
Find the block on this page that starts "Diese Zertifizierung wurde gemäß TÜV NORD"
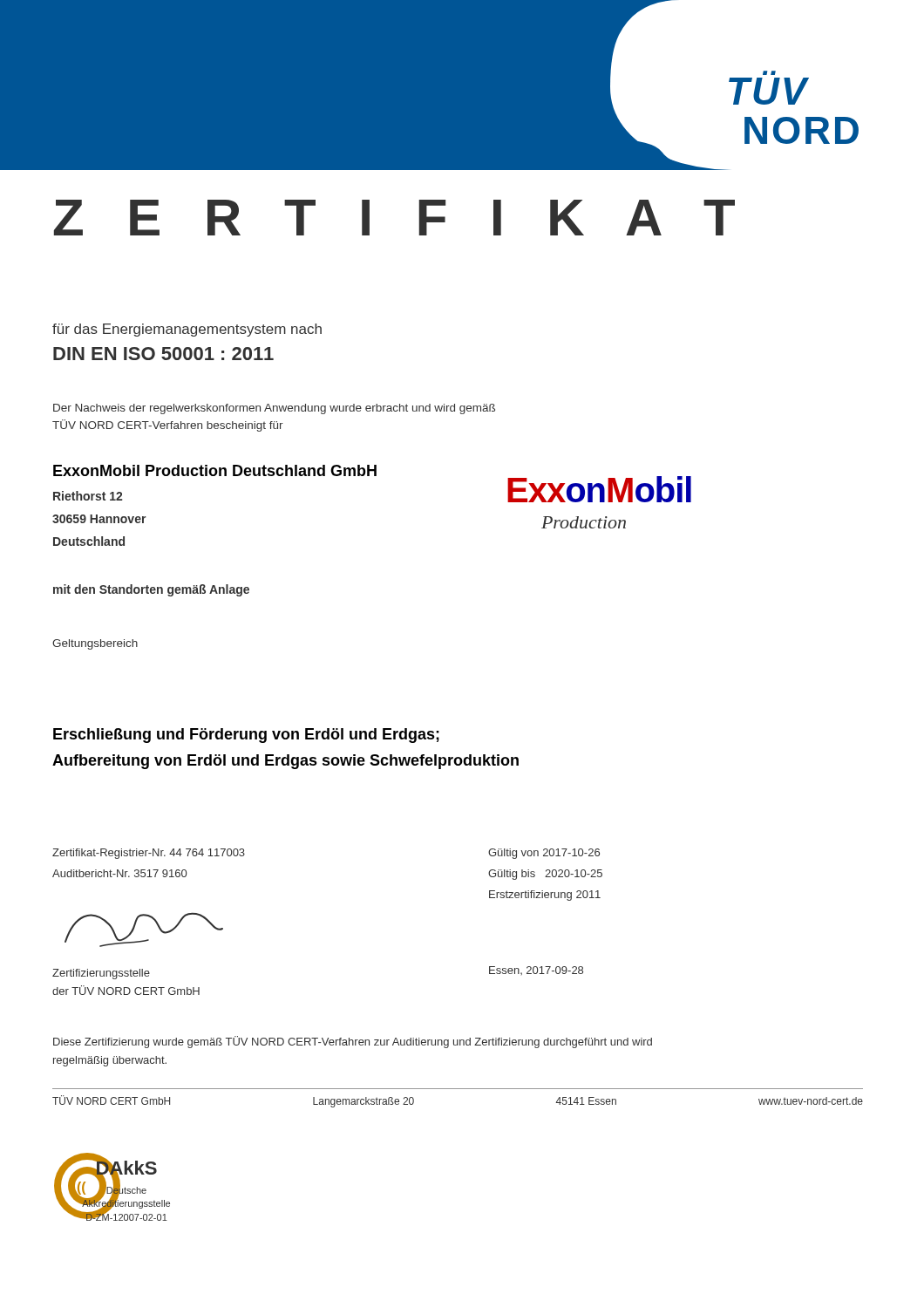click(x=353, y=1051)
